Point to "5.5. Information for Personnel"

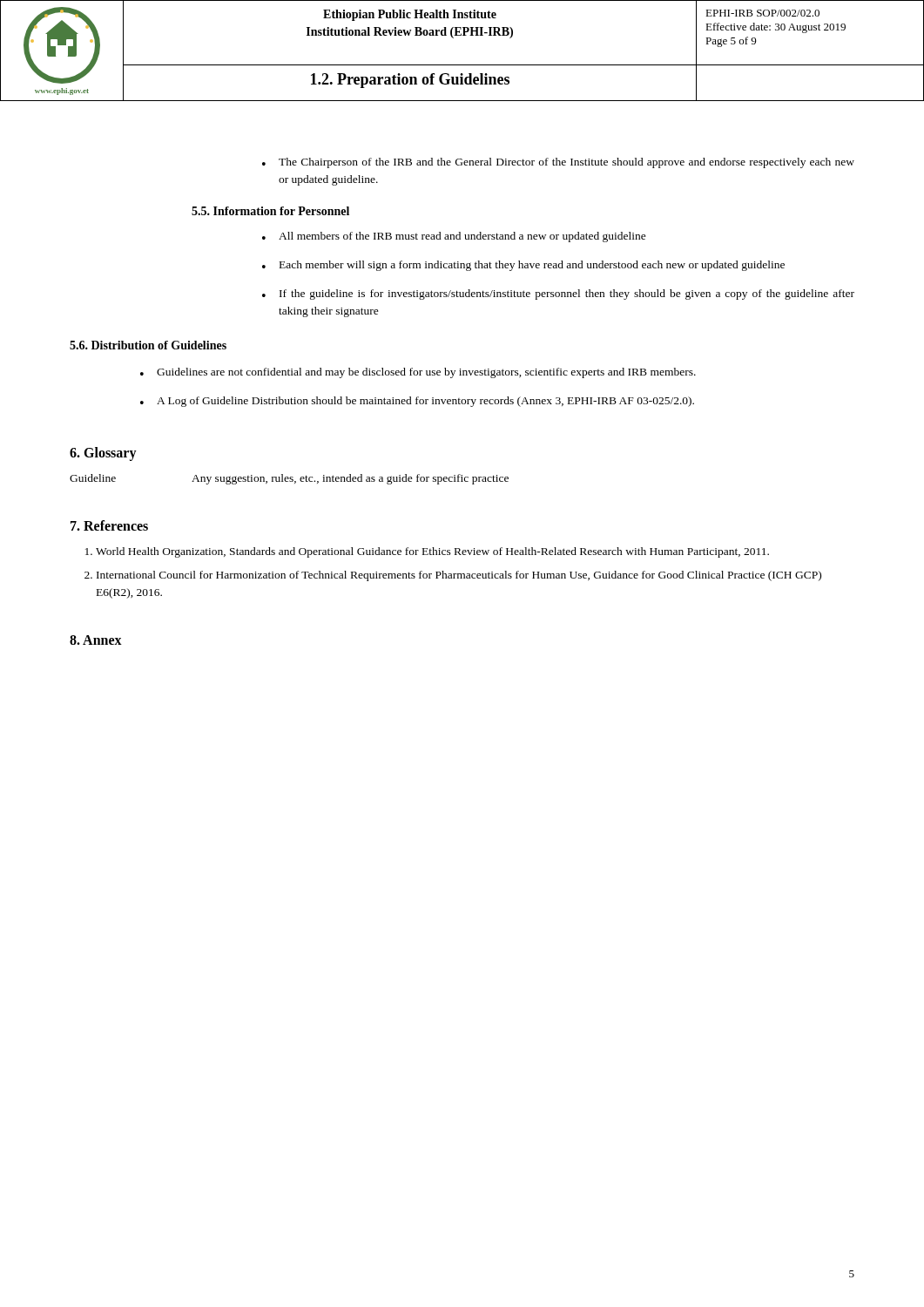coord(271,211)
